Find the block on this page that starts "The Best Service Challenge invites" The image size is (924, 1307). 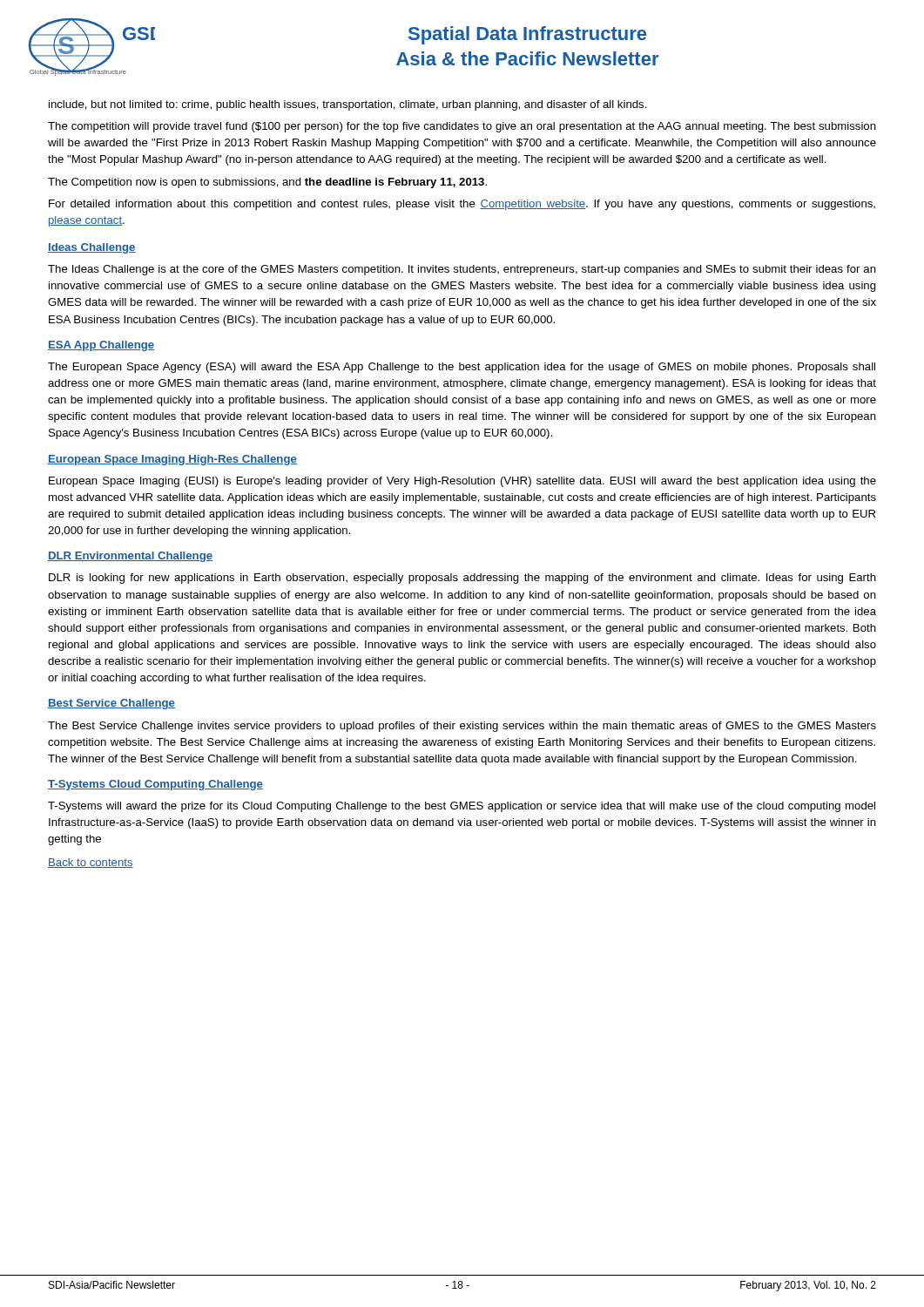pos(462,742)
